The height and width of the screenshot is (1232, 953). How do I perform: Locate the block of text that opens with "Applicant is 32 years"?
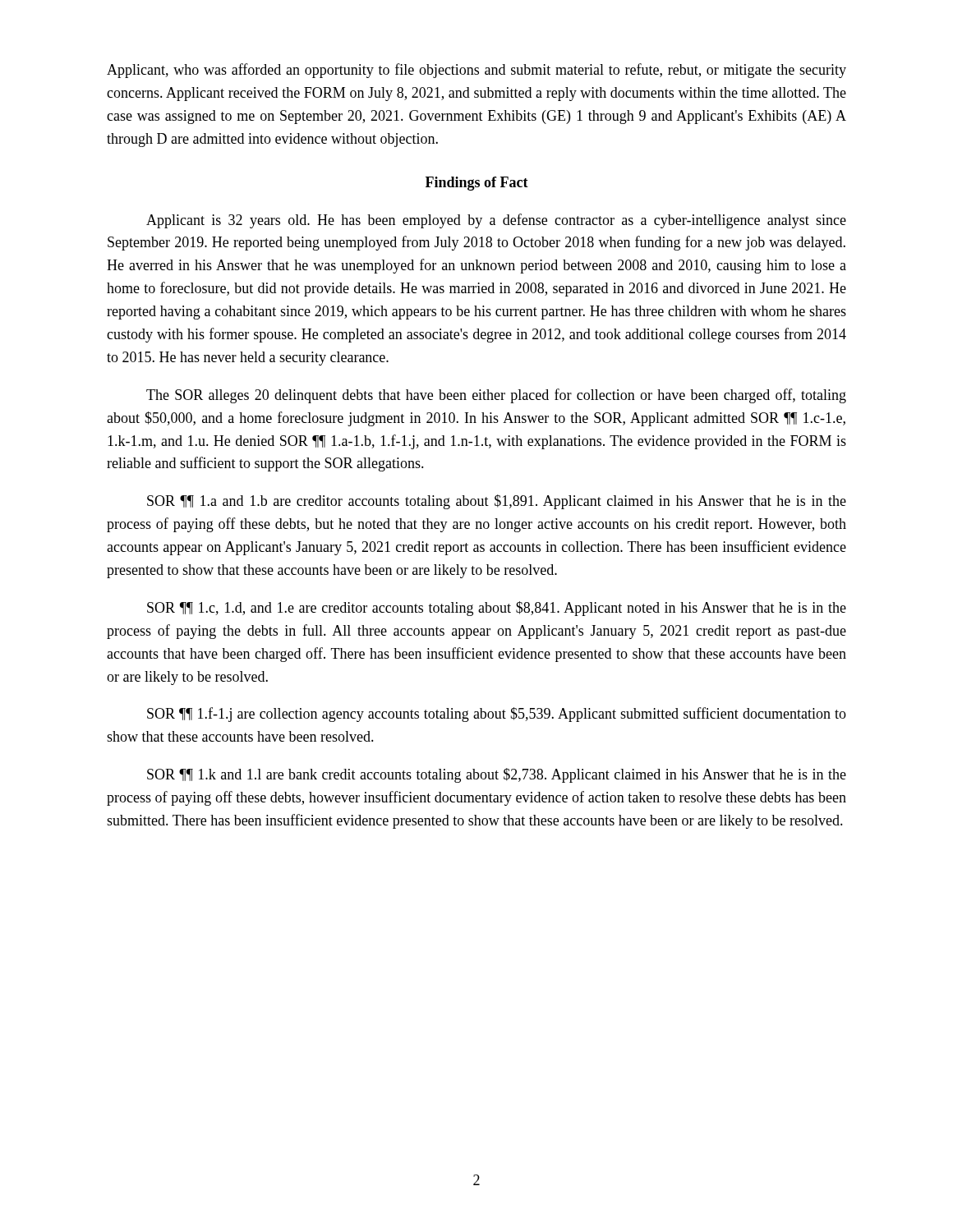[476, 288]
